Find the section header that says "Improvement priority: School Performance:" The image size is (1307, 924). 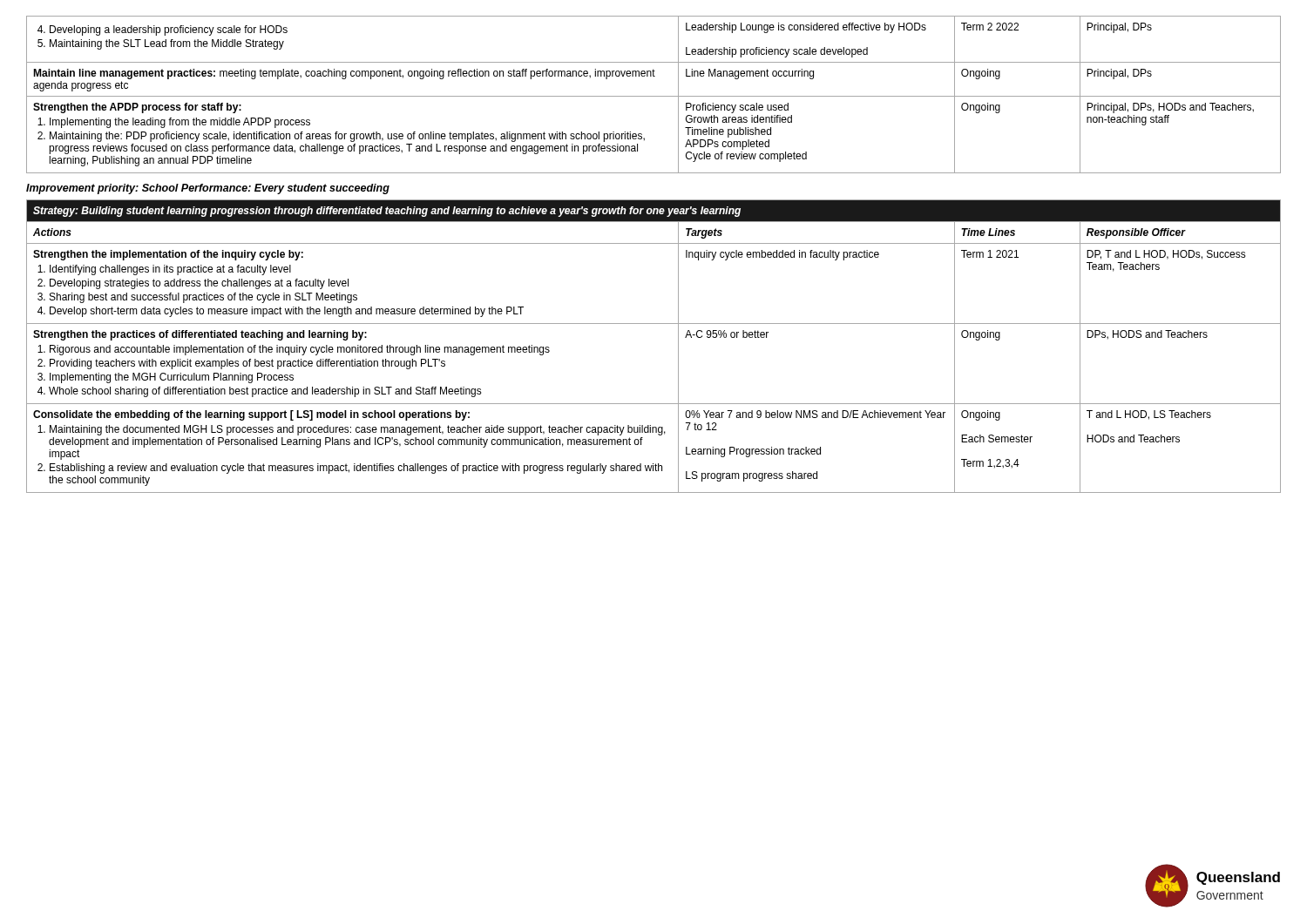(208, 188)
